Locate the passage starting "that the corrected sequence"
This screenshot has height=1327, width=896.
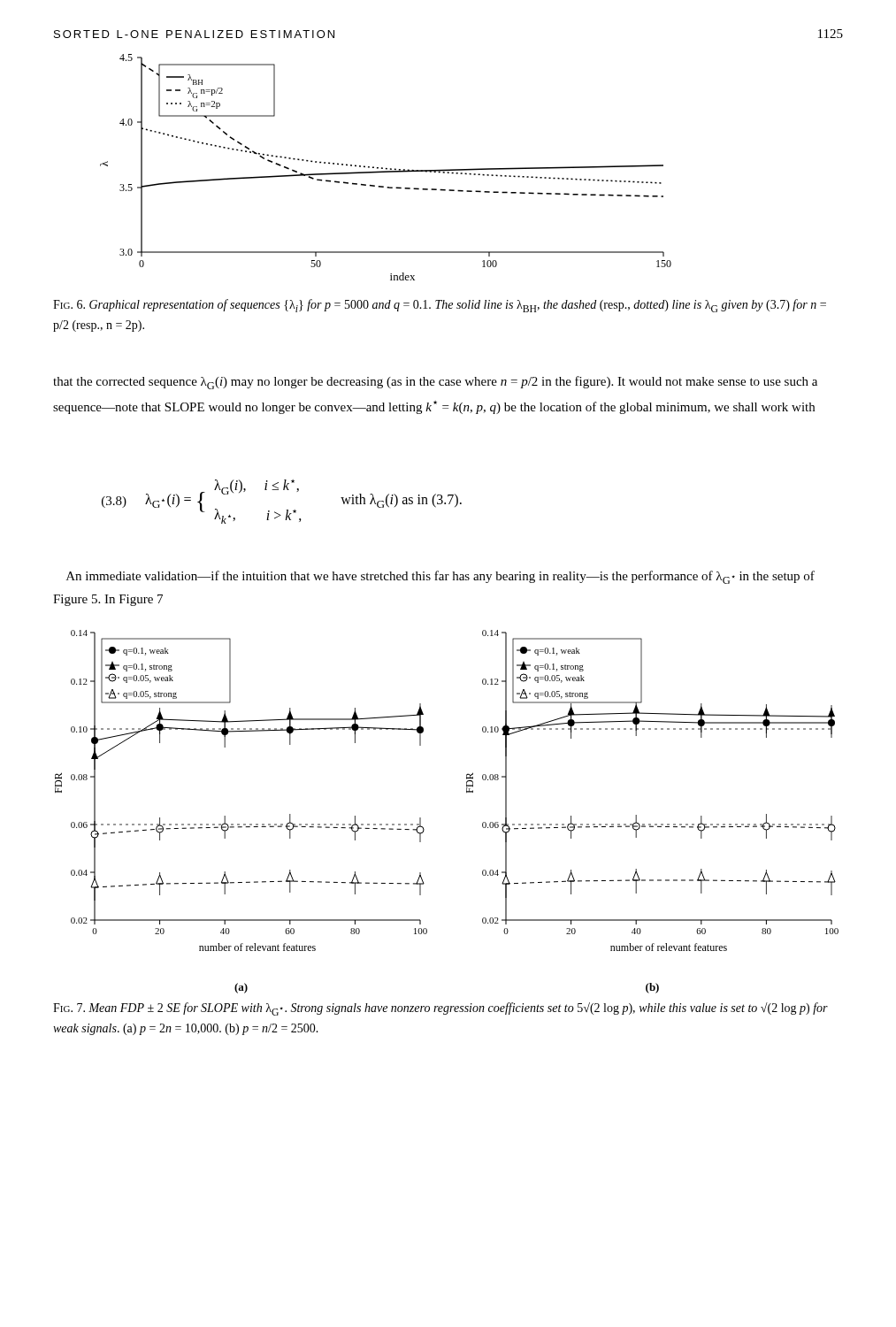pyautogui.click(x=435, y=394)
